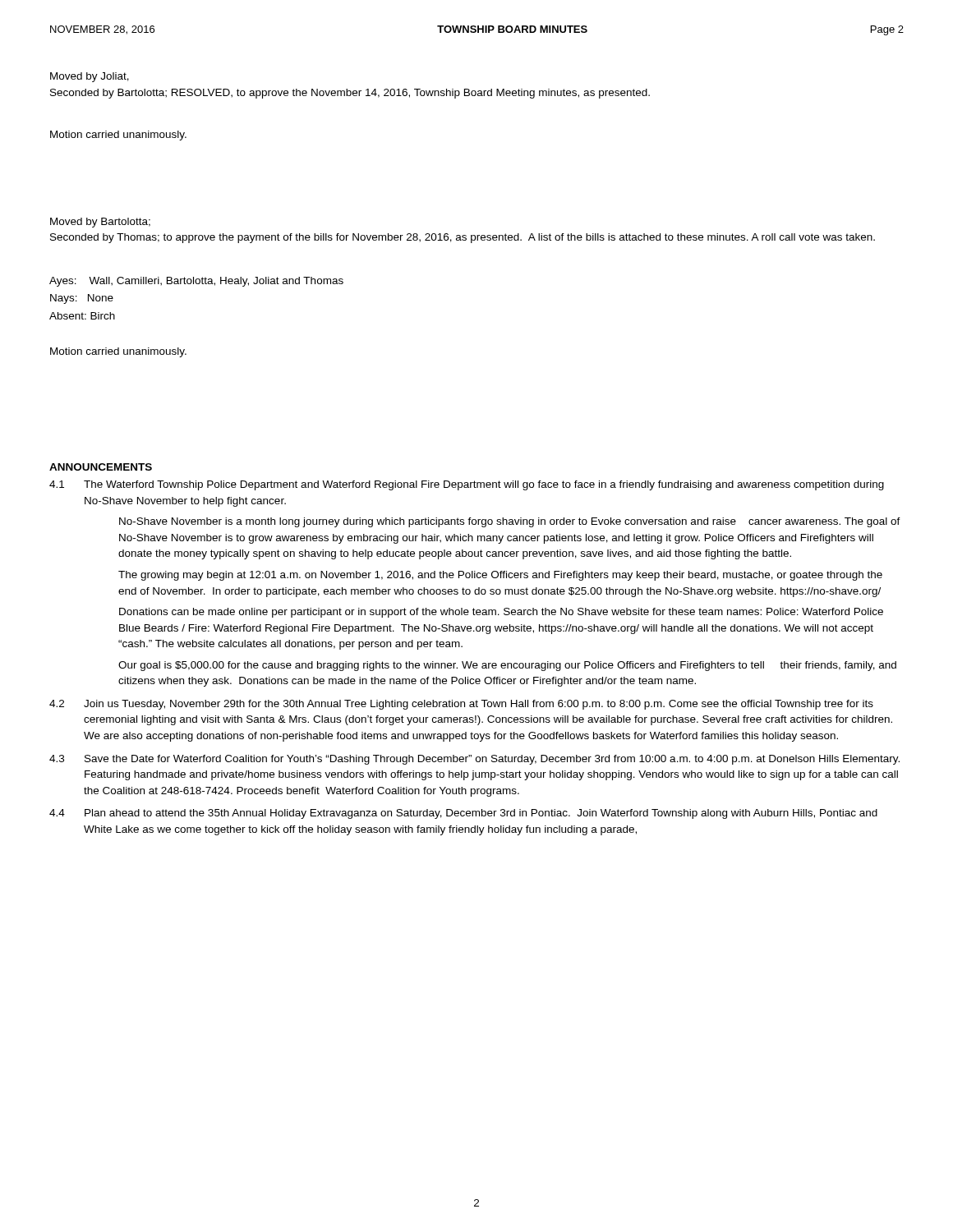The width and height of the screenshot is (953, 1232).
Task: Select the text block that says "Moved by Joliat, Seconded by Bartolotta; RESOLVED, to"
Action: (350, 84)
